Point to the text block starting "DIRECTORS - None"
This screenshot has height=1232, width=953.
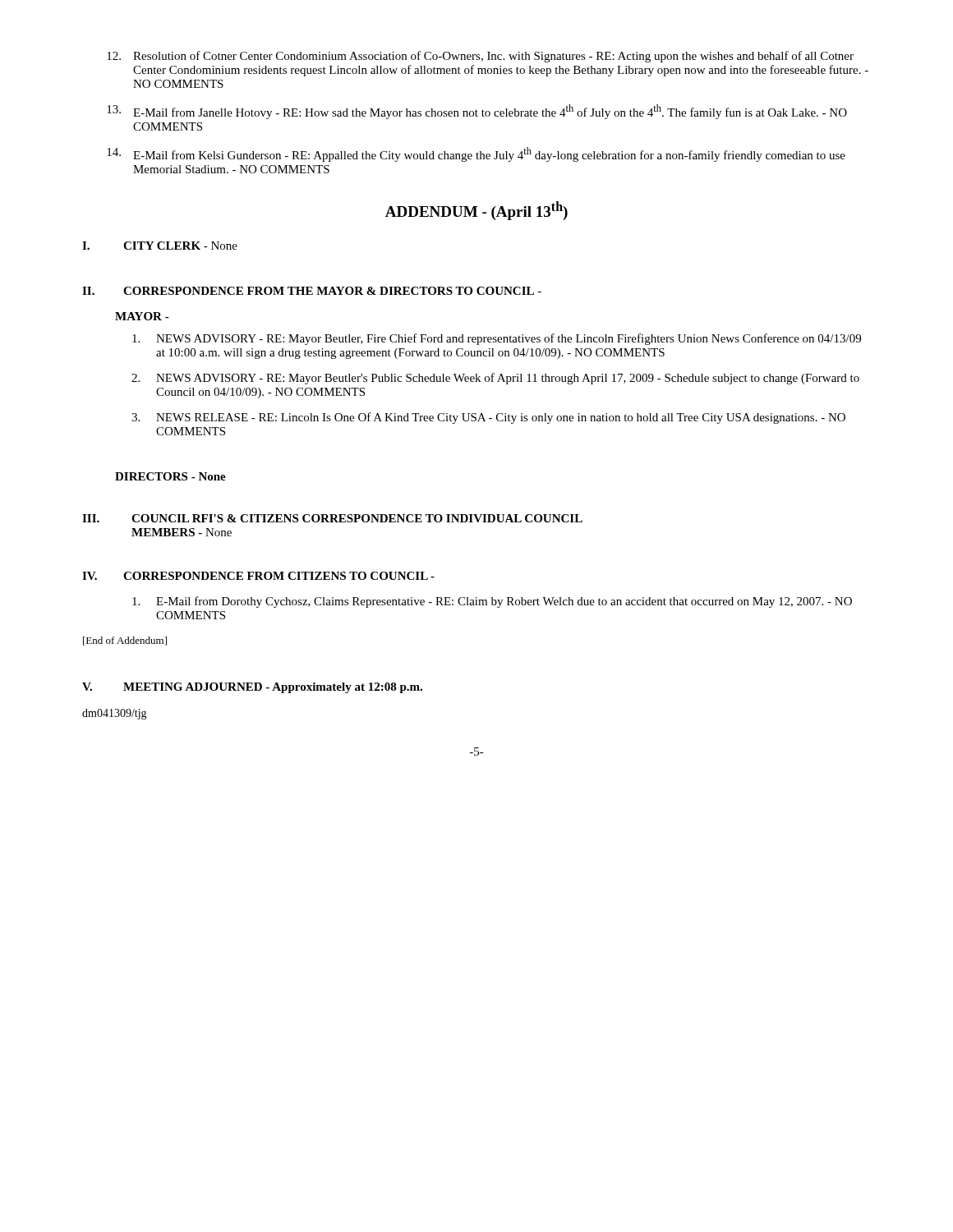(170, 477)
